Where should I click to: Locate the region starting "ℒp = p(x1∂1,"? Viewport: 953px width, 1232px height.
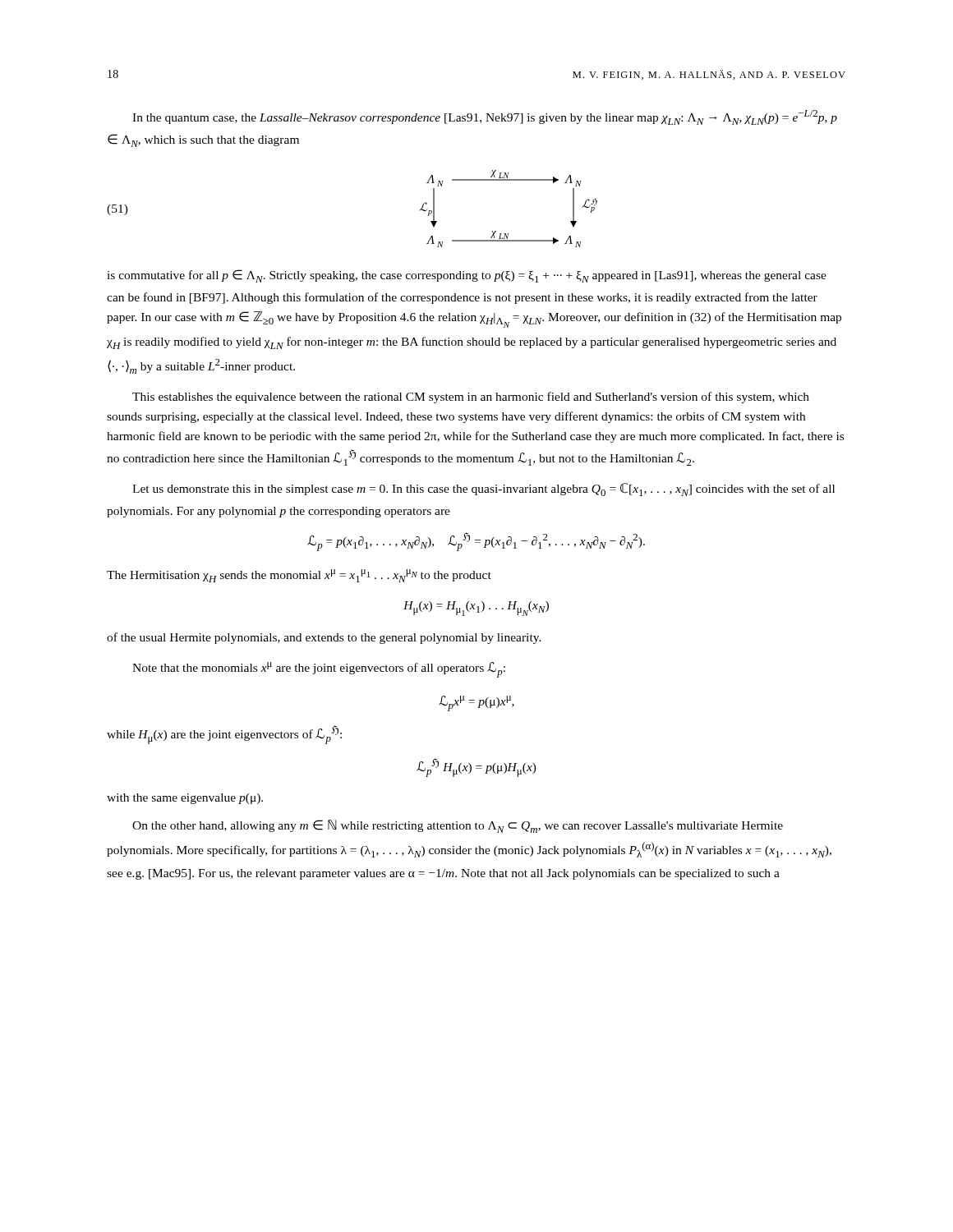(476, 541)
